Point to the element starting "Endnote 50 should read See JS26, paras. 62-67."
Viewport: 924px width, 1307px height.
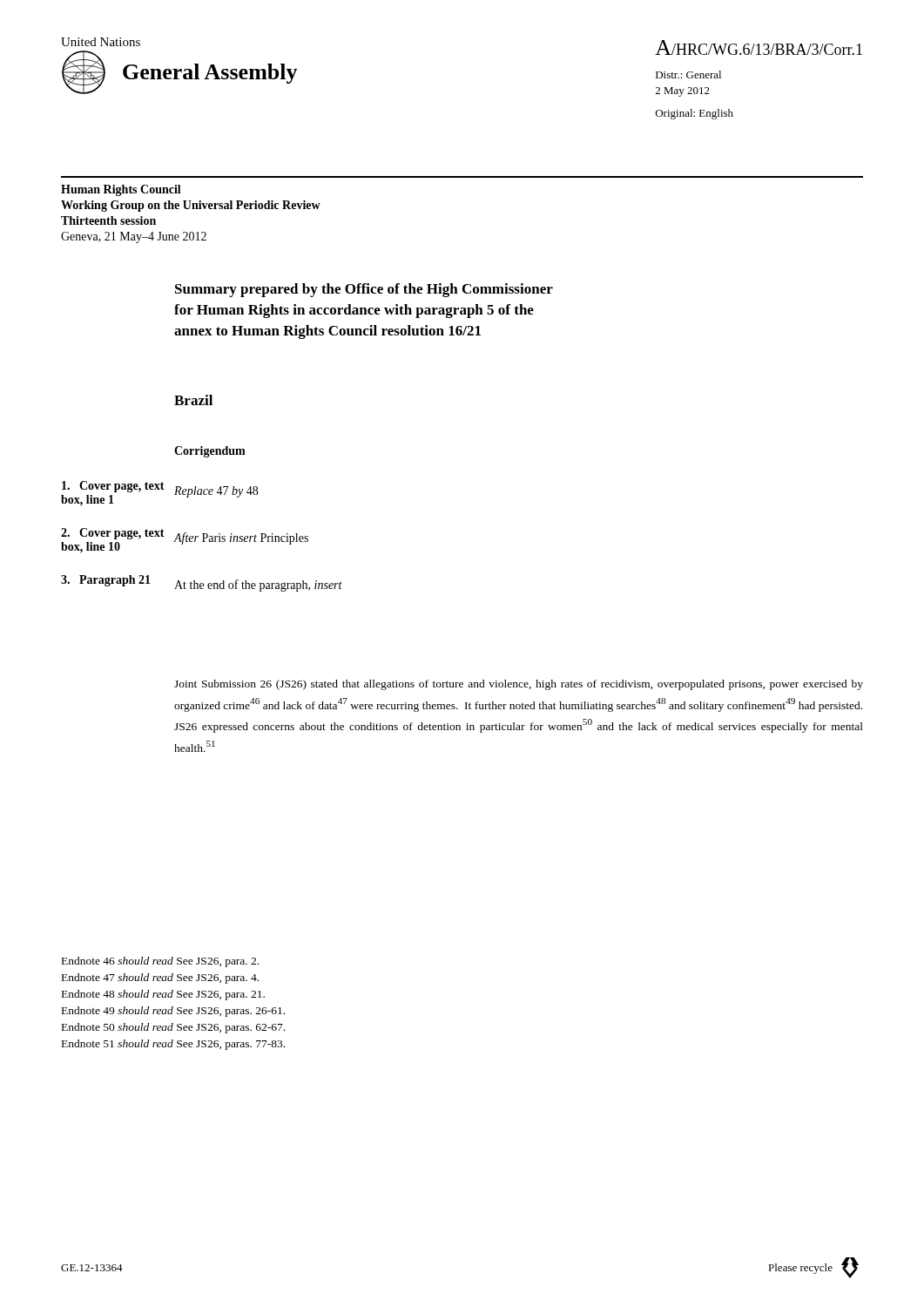pyautogui.click(x=173, y=1027)
